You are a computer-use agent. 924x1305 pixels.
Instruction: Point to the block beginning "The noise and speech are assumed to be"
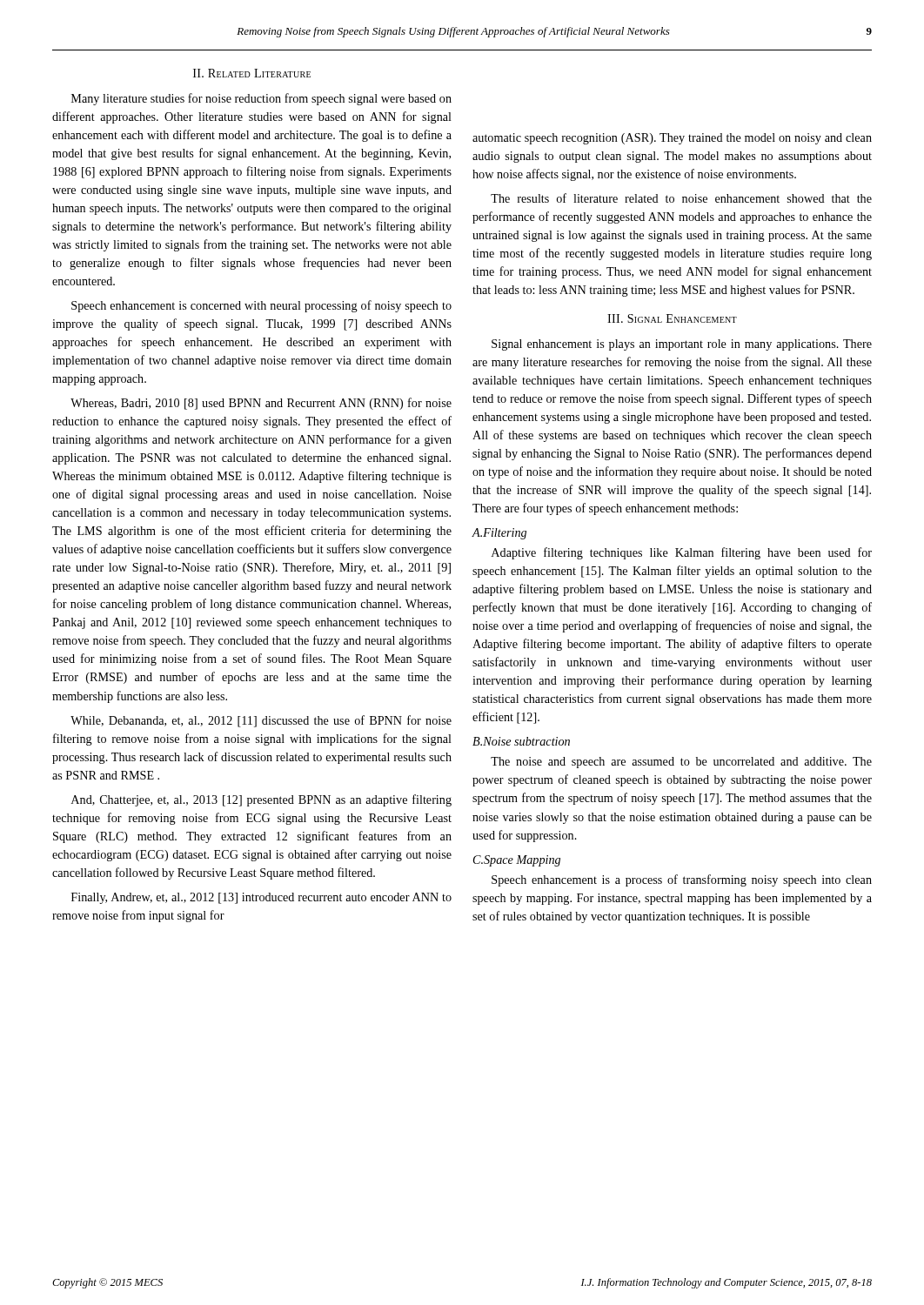(x=672, y=799)
